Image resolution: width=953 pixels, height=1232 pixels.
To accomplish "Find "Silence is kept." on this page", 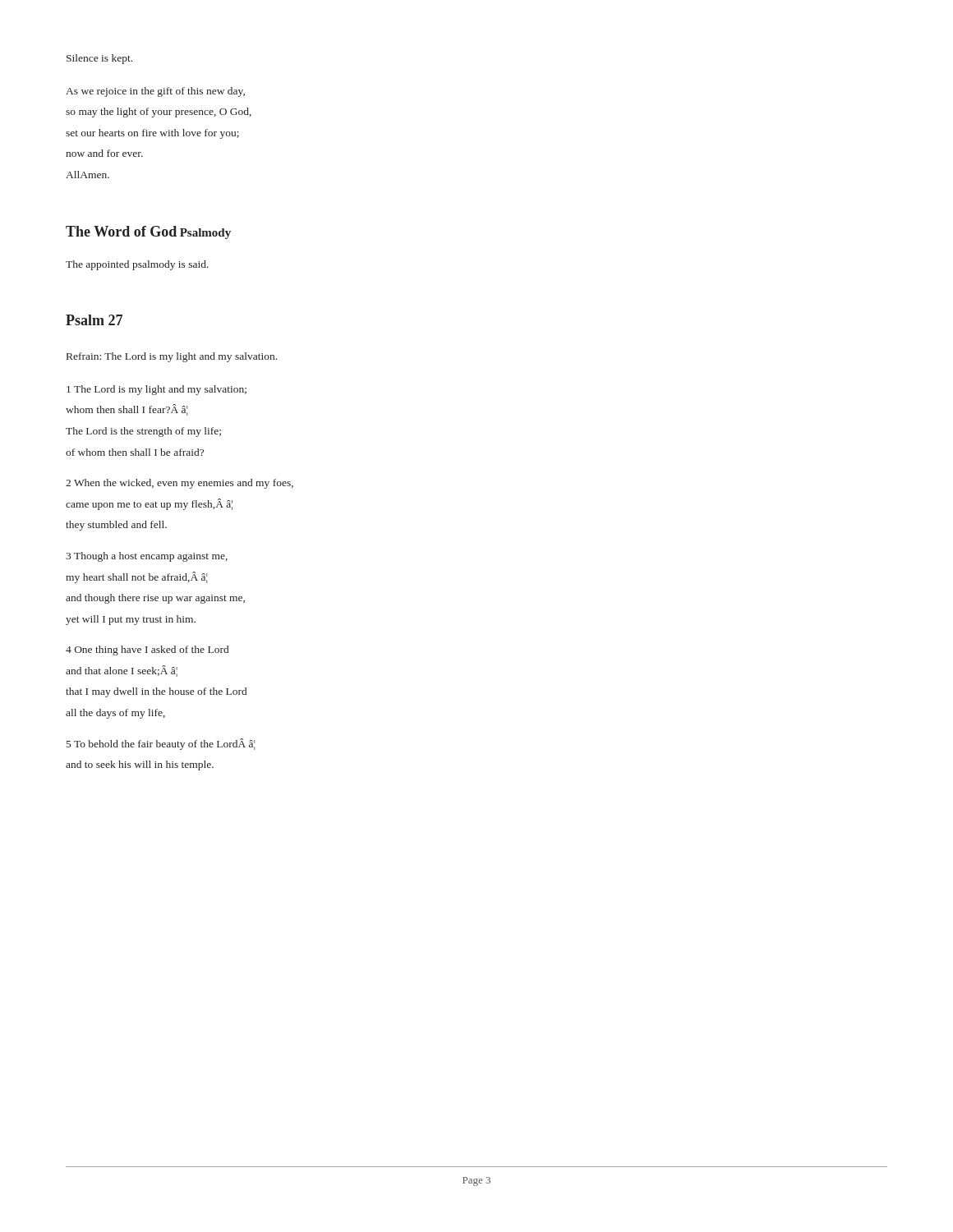I will point(99,58).
